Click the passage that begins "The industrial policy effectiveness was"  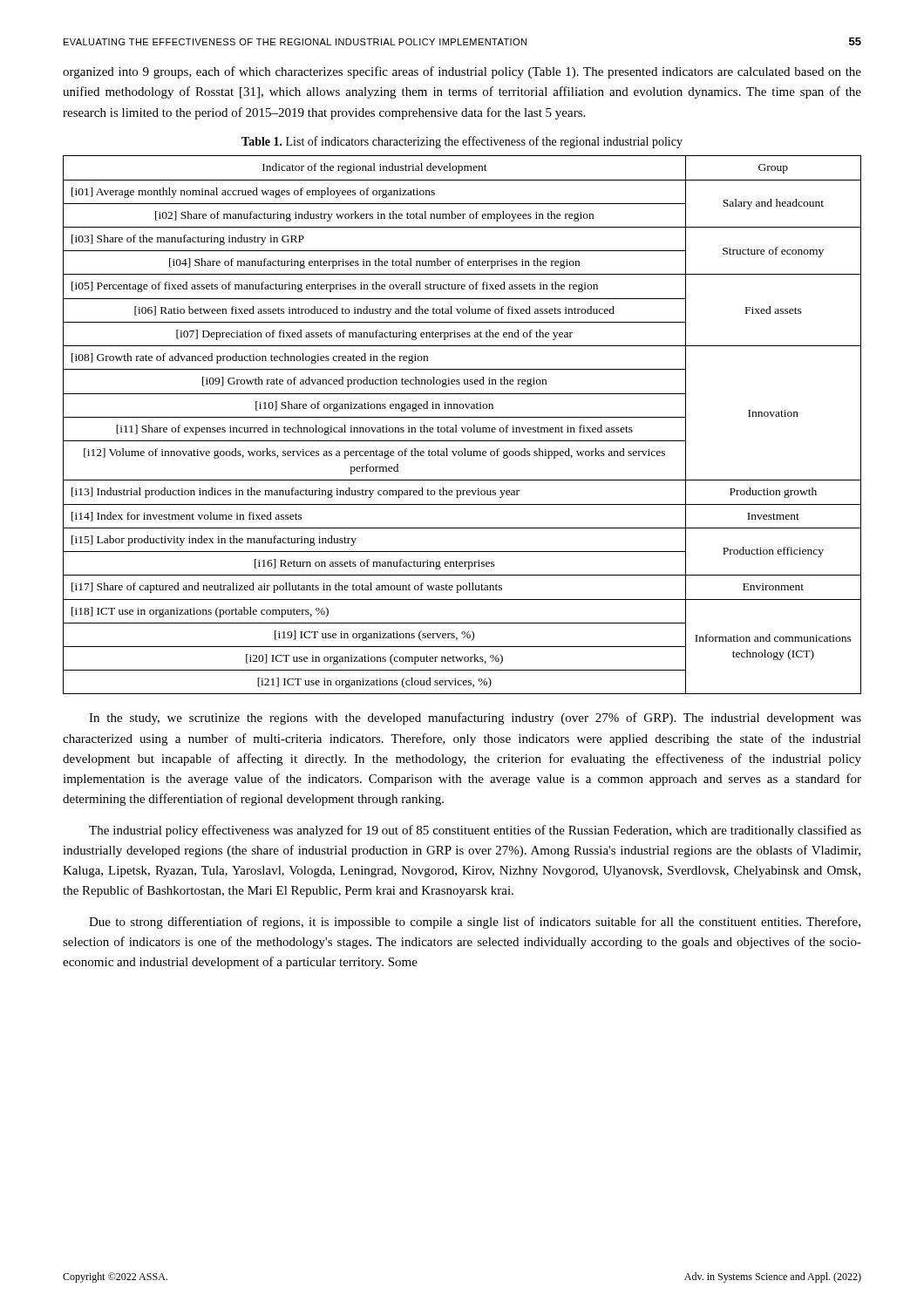point(462,860)
